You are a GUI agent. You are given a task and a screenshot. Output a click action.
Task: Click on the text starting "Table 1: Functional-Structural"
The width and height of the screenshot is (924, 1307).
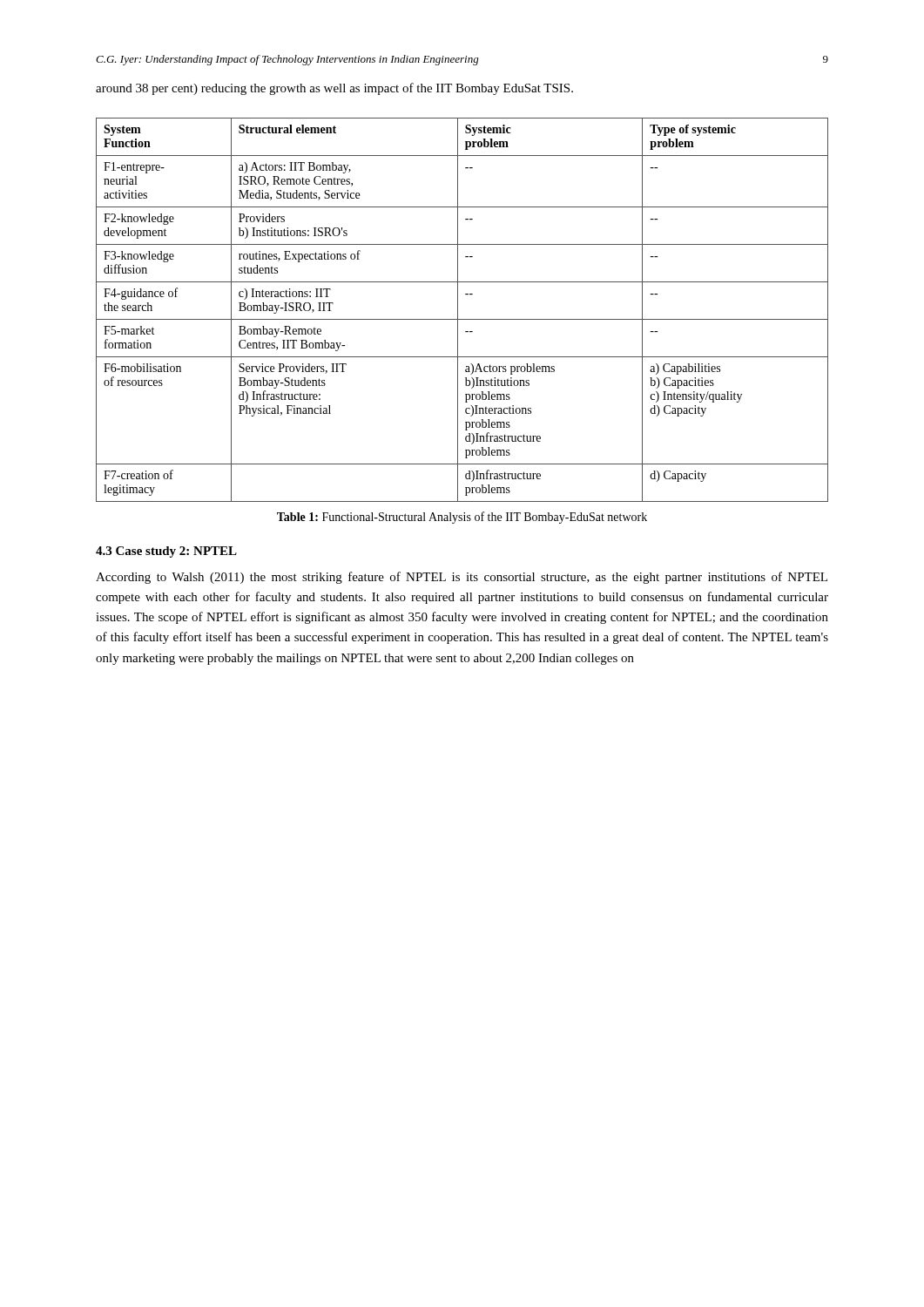(462, 517)
